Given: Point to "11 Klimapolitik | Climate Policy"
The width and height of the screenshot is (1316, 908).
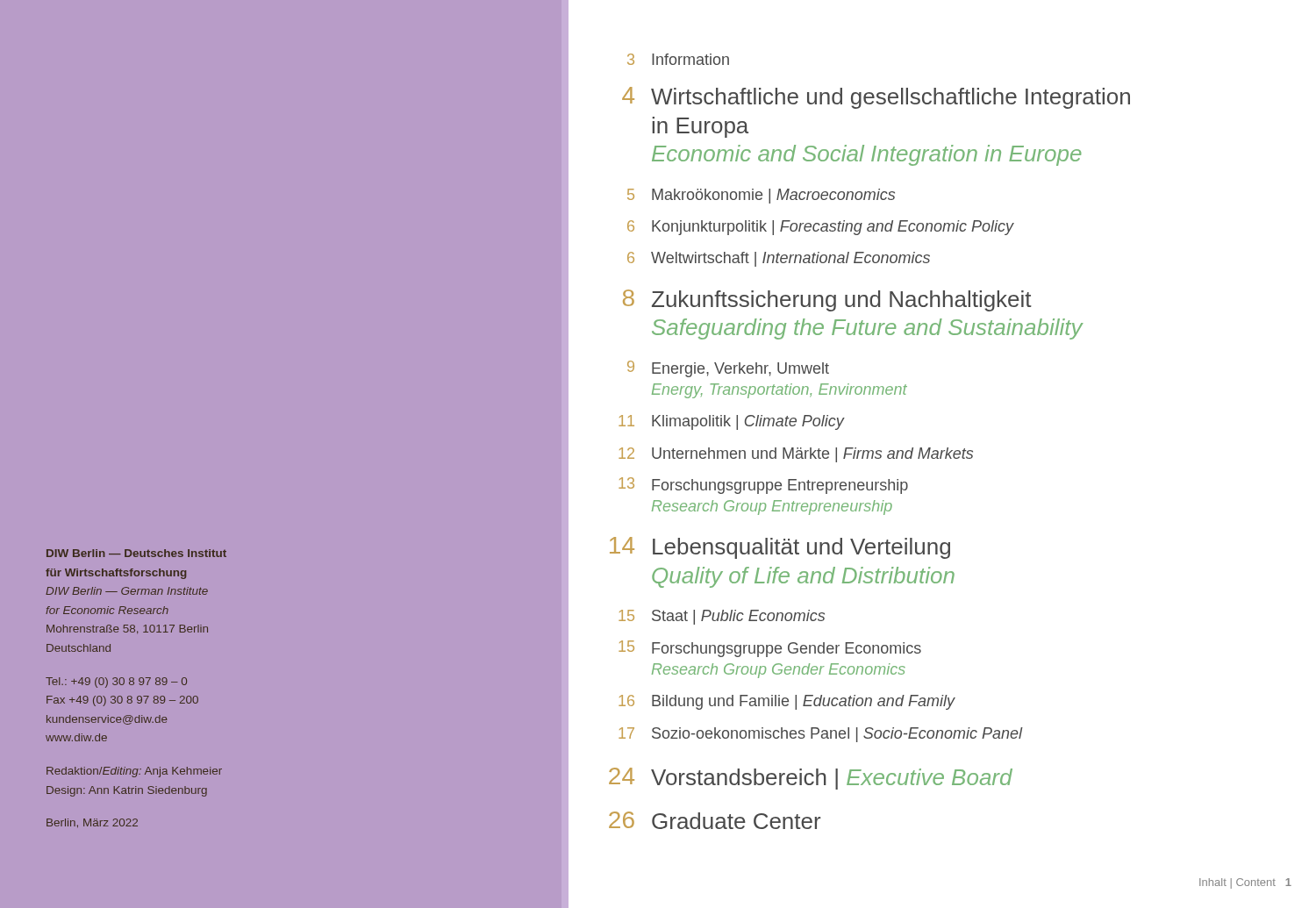Looking at the screenshot, I should [720, 421].
